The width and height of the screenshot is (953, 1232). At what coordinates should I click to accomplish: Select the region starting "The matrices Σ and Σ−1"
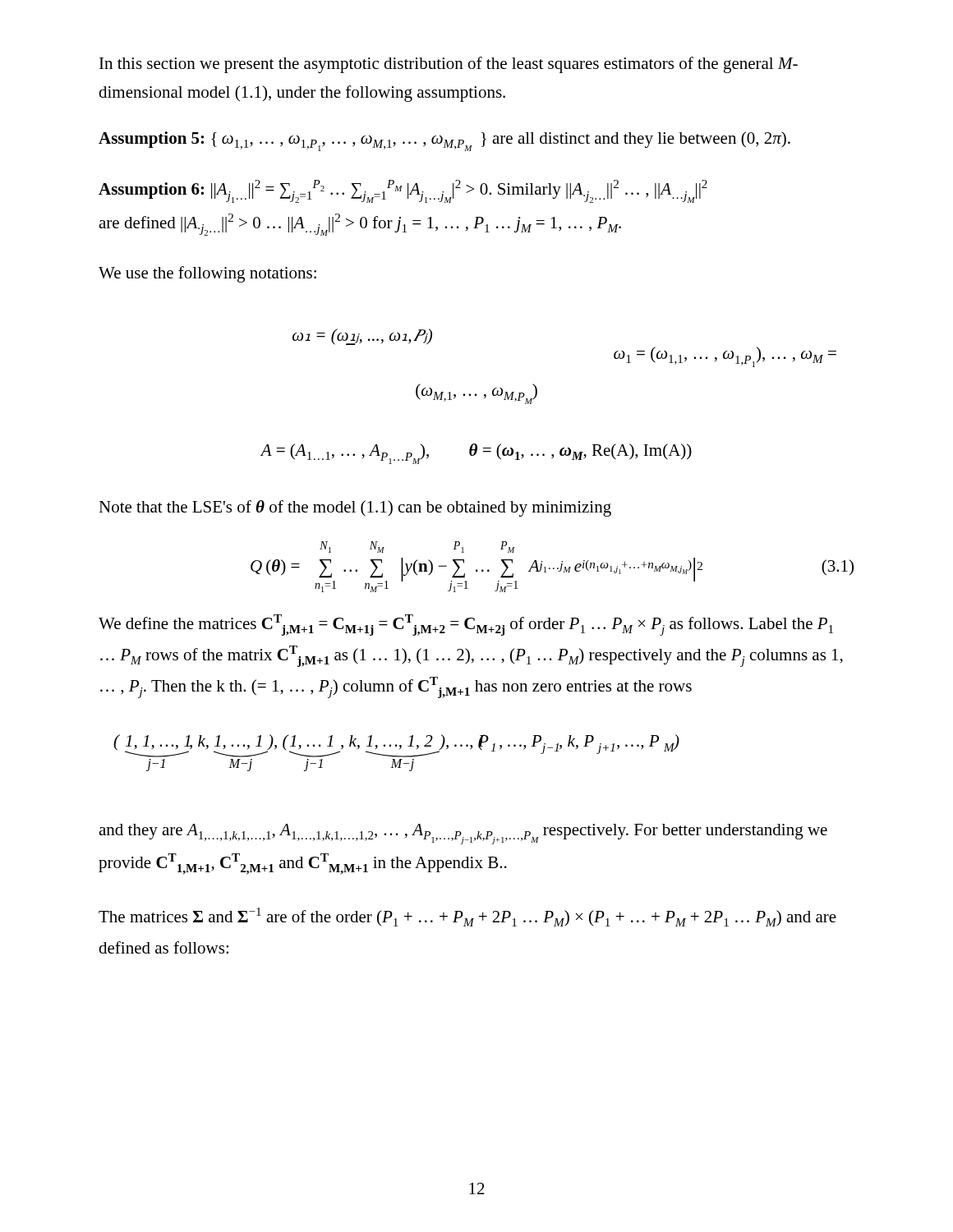[467, 931]
